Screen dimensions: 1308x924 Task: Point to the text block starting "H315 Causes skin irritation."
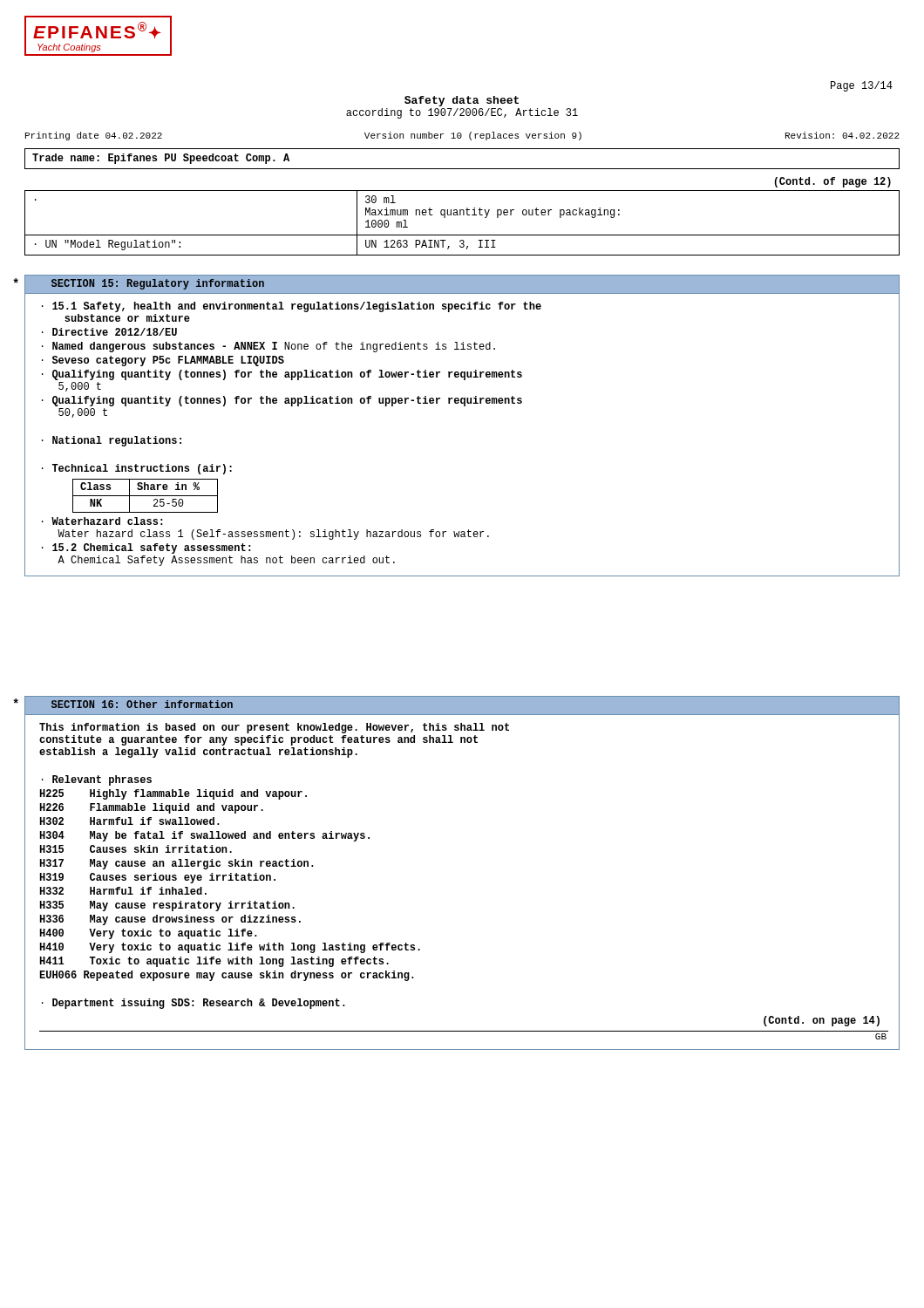click(x=137, y=850)
